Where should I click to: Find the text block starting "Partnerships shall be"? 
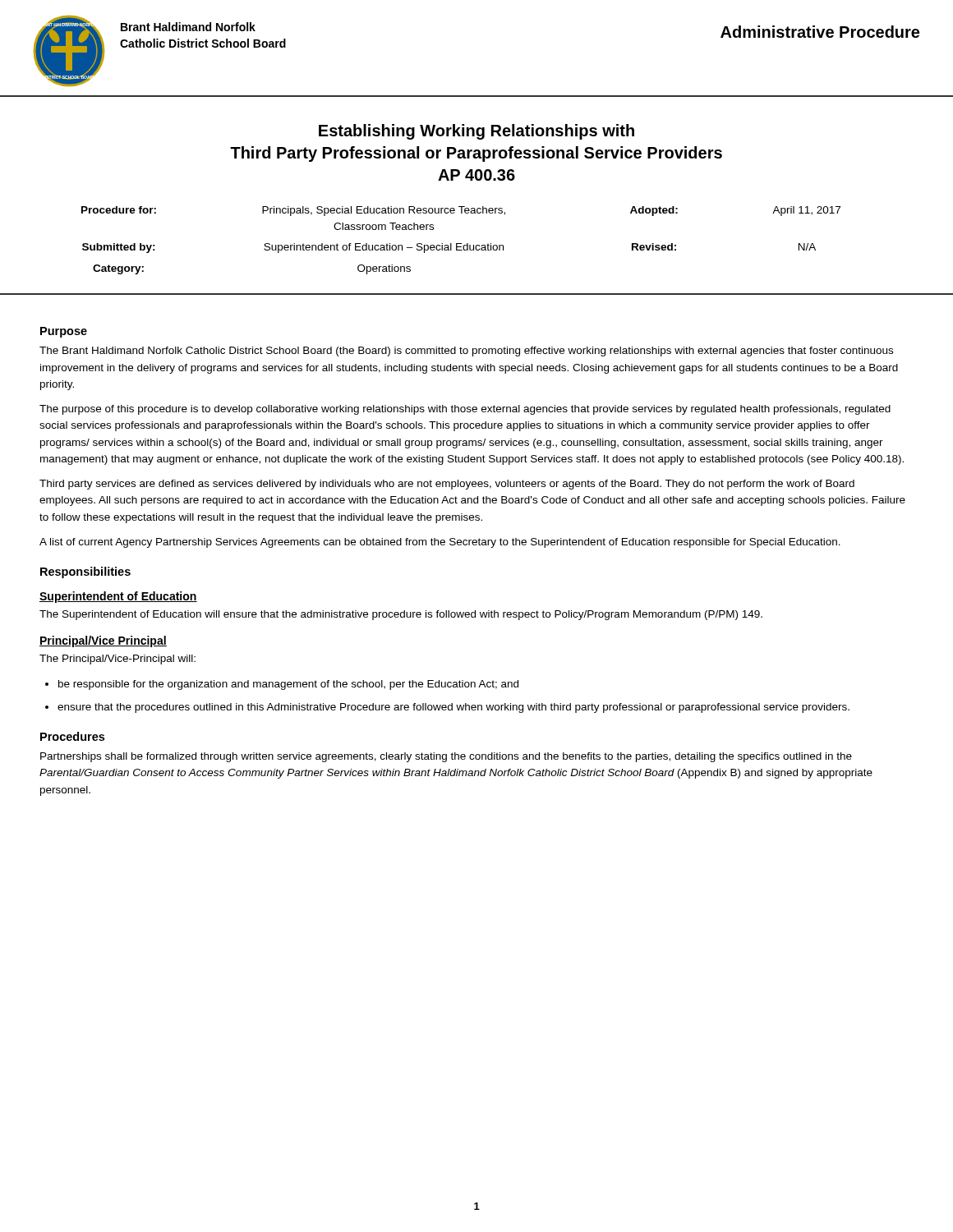(x=476, y=773)
